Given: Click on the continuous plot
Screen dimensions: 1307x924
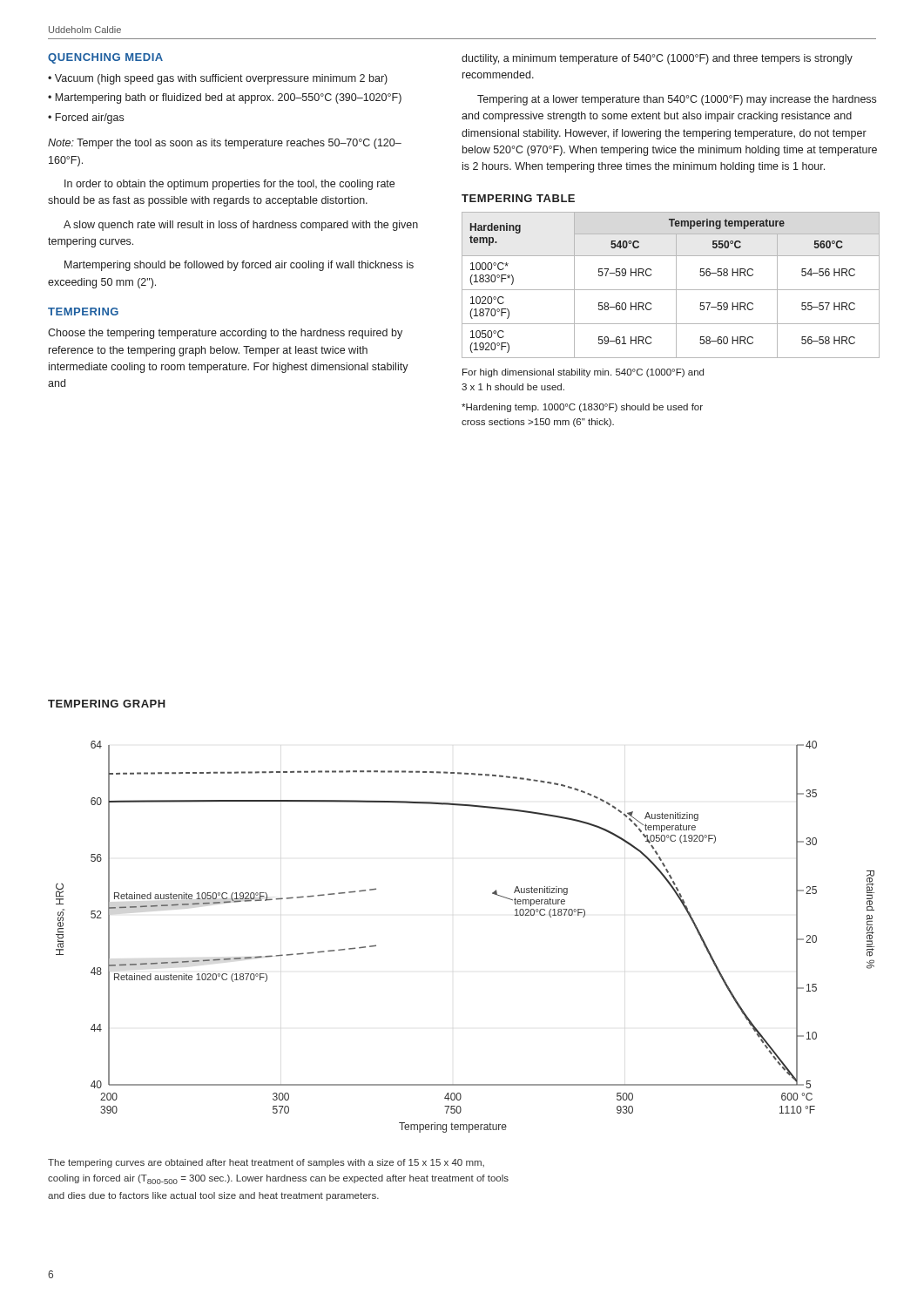Looking at the screenshot, I should point(462,934).
